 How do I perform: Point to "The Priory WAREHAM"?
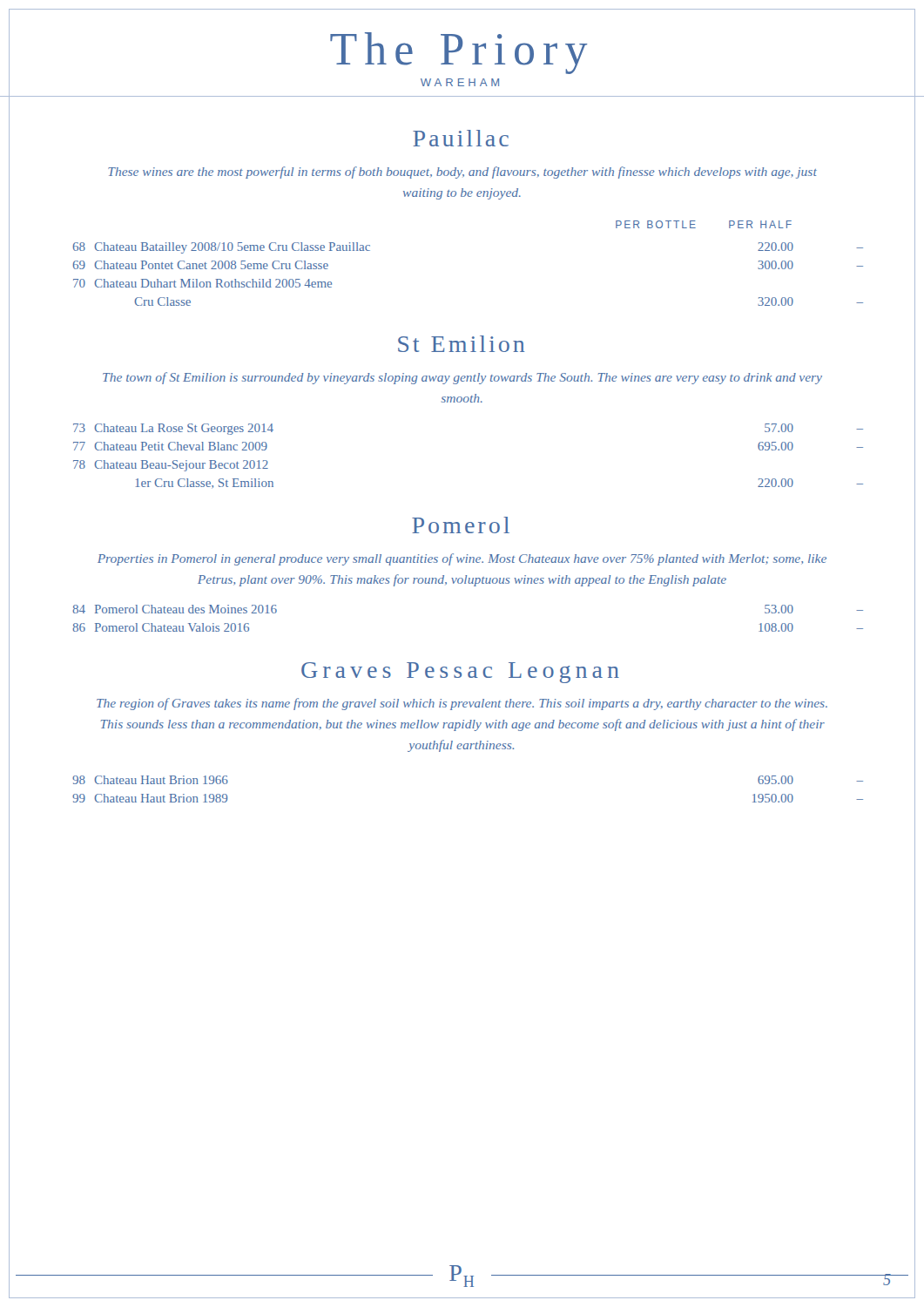(x=462, y=61)
